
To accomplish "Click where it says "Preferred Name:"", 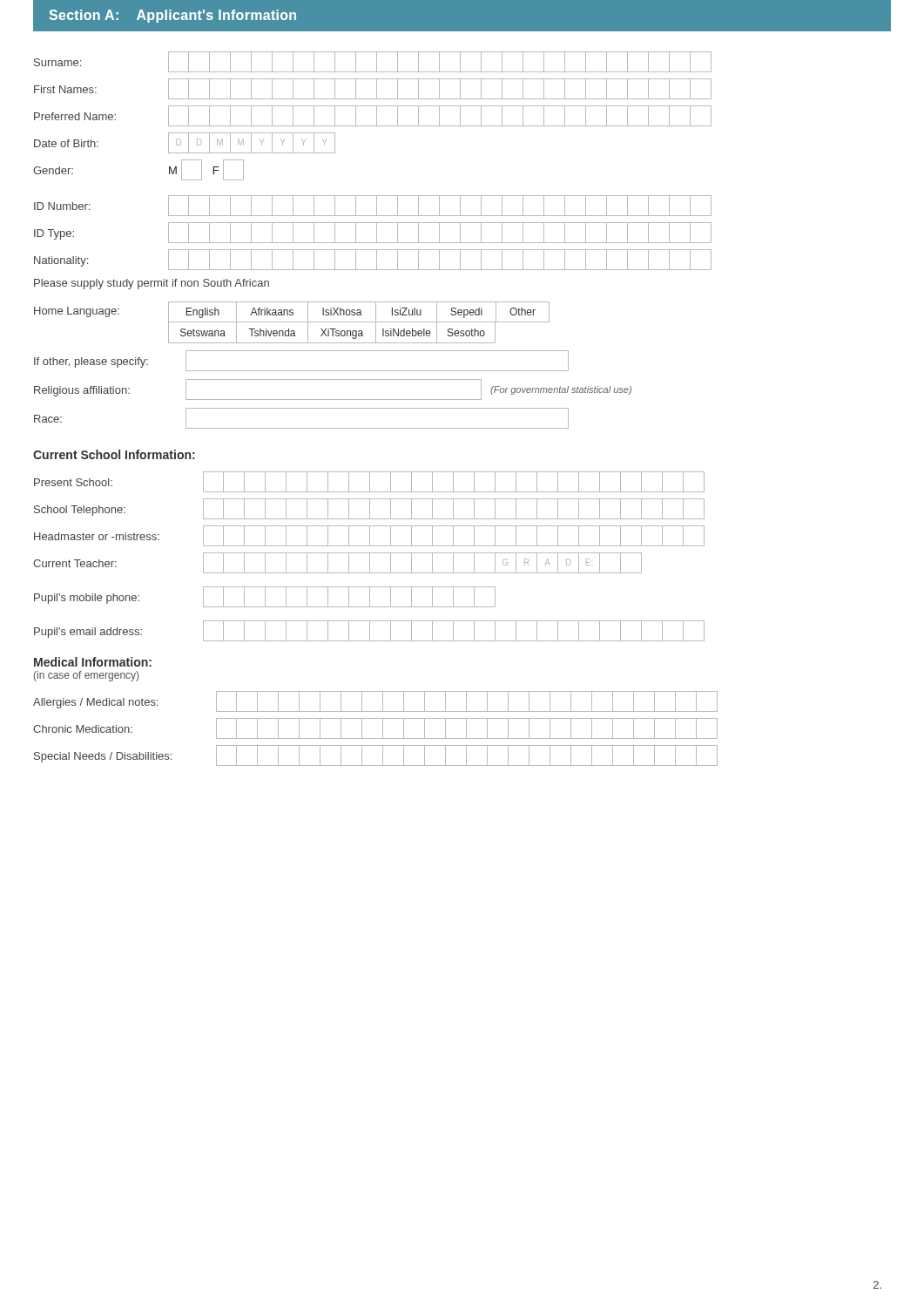I will tap(372, 116).
